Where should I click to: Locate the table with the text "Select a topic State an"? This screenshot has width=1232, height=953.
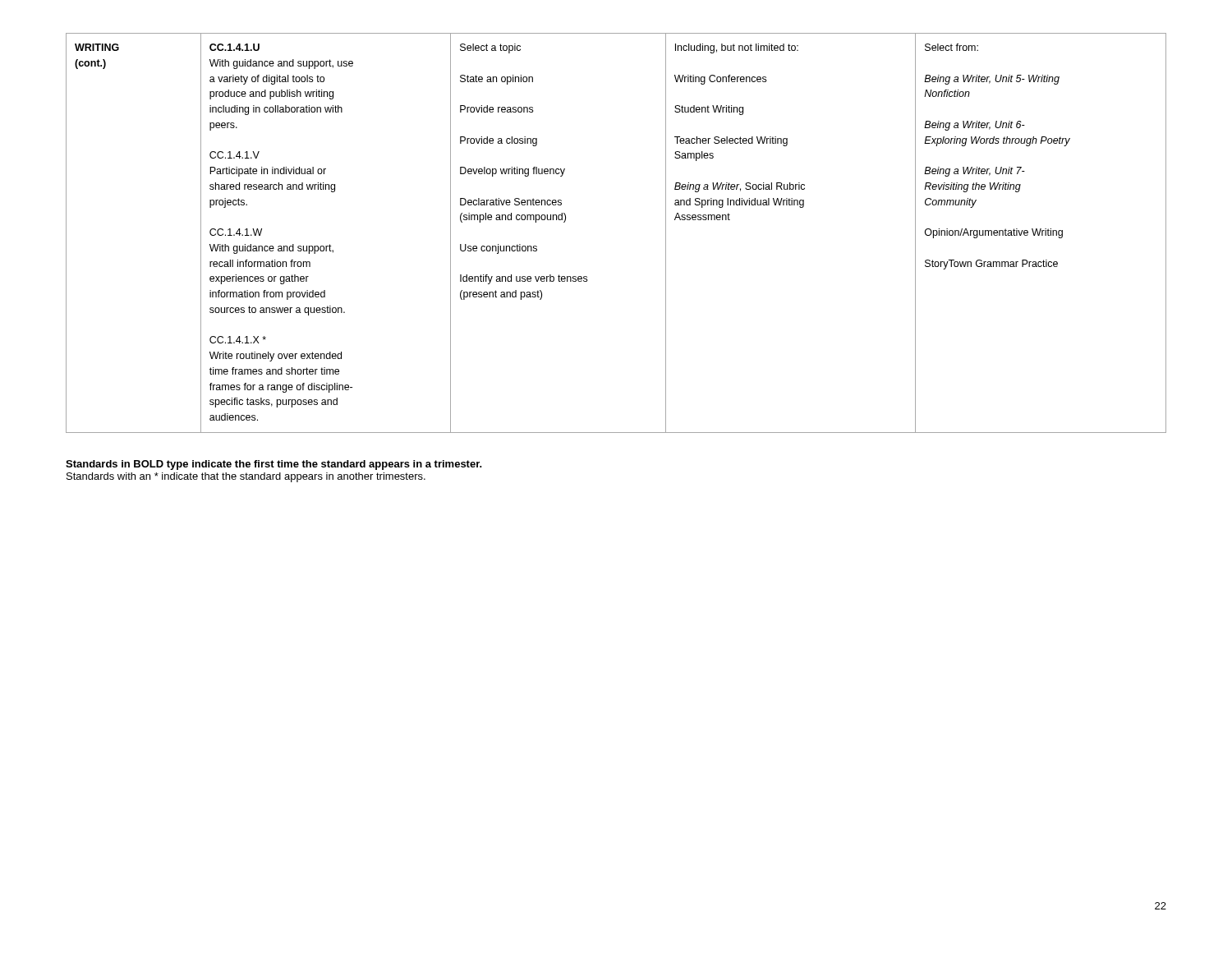pos(616,233)
